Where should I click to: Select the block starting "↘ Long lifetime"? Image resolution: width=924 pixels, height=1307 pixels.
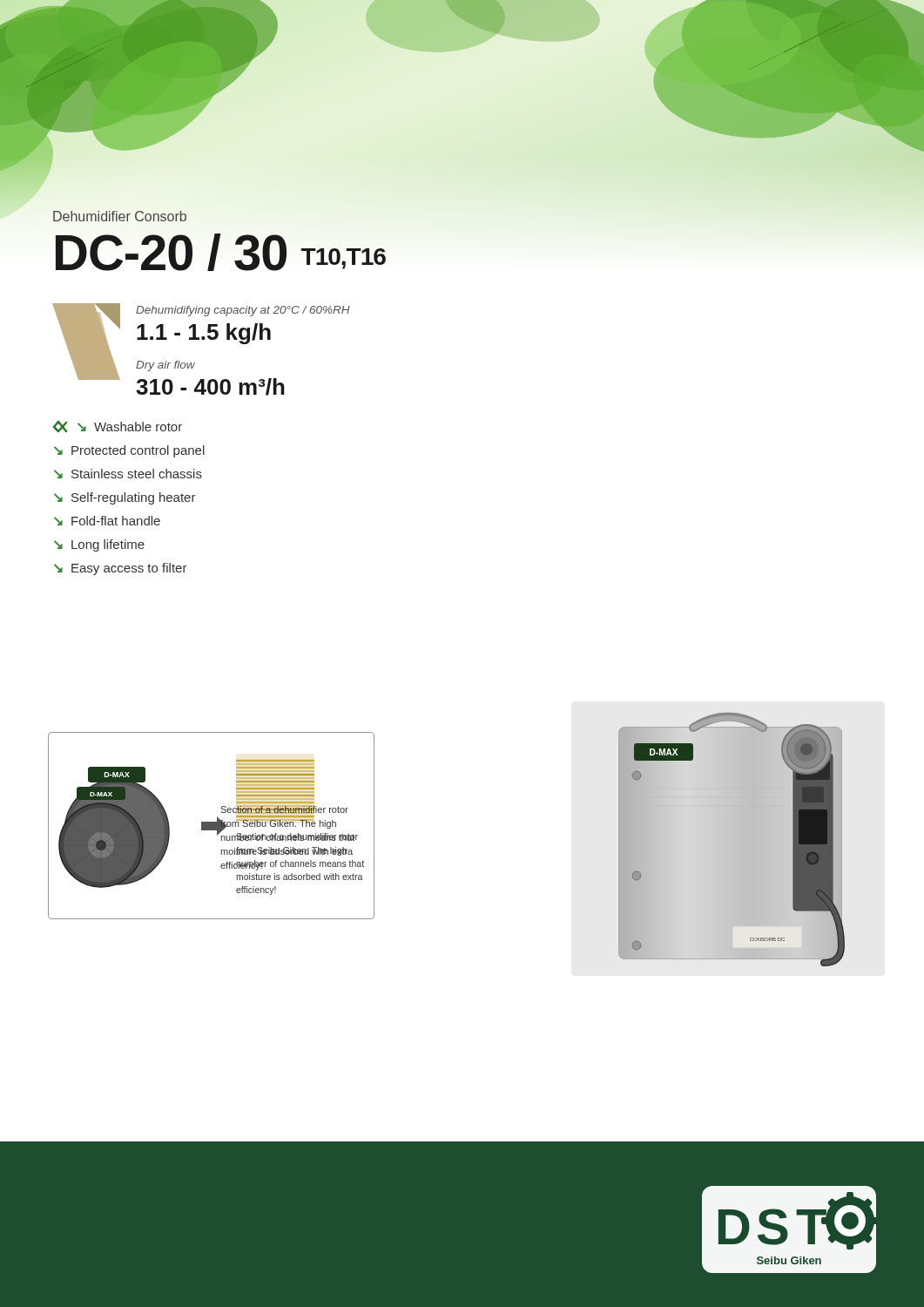98,544
